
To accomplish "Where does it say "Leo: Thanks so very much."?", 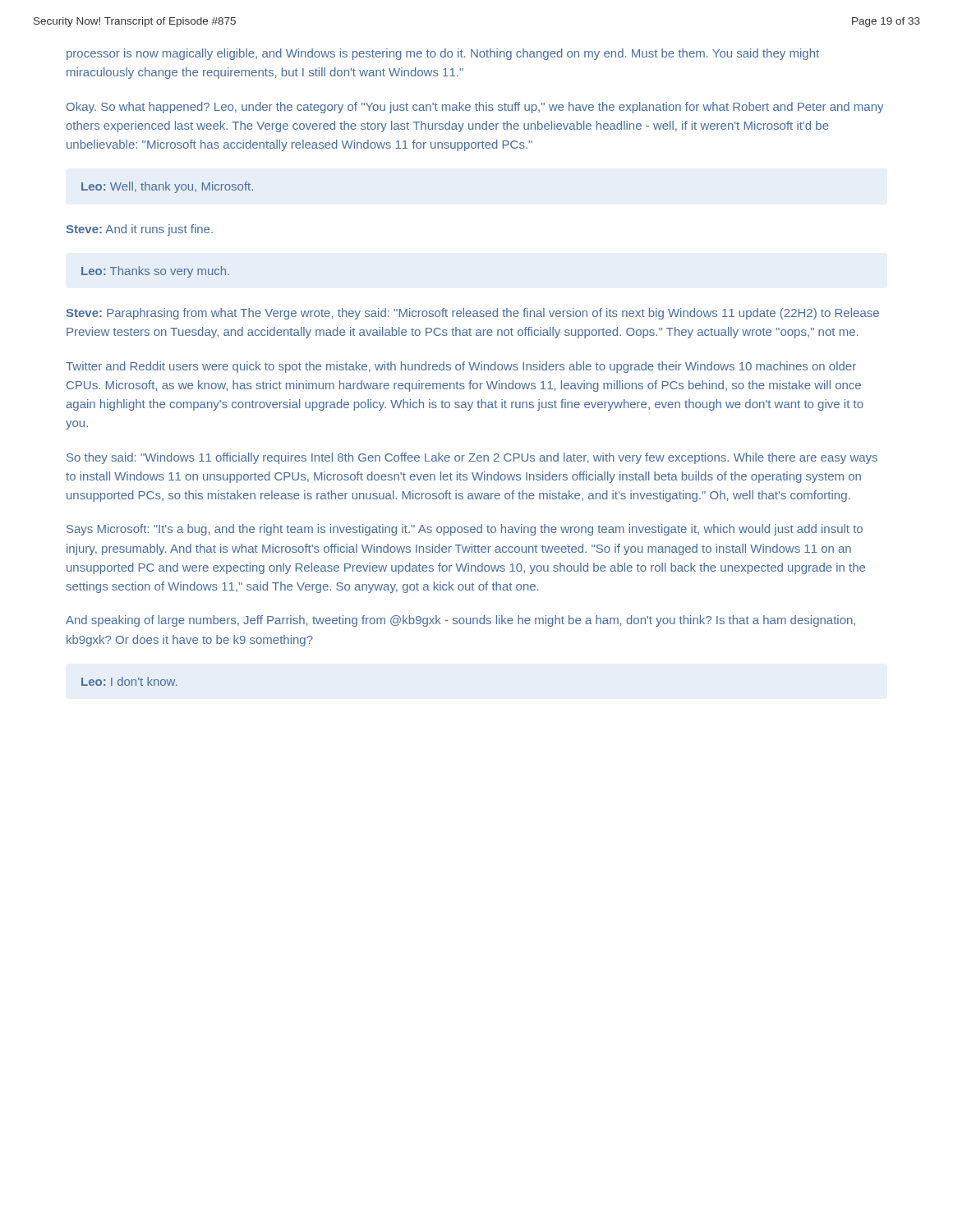I will point(155,270).
